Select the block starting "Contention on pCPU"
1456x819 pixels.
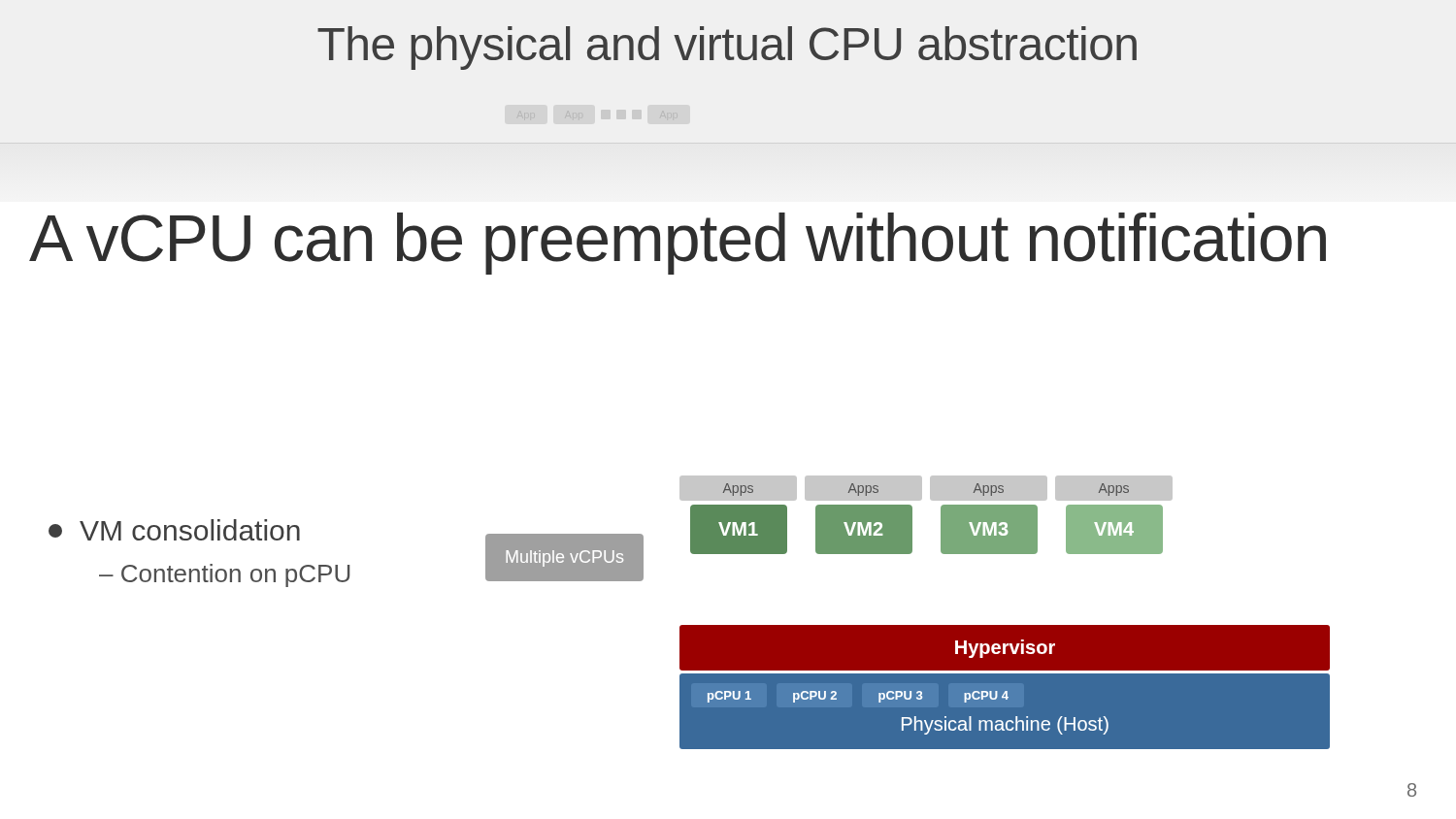236,574
